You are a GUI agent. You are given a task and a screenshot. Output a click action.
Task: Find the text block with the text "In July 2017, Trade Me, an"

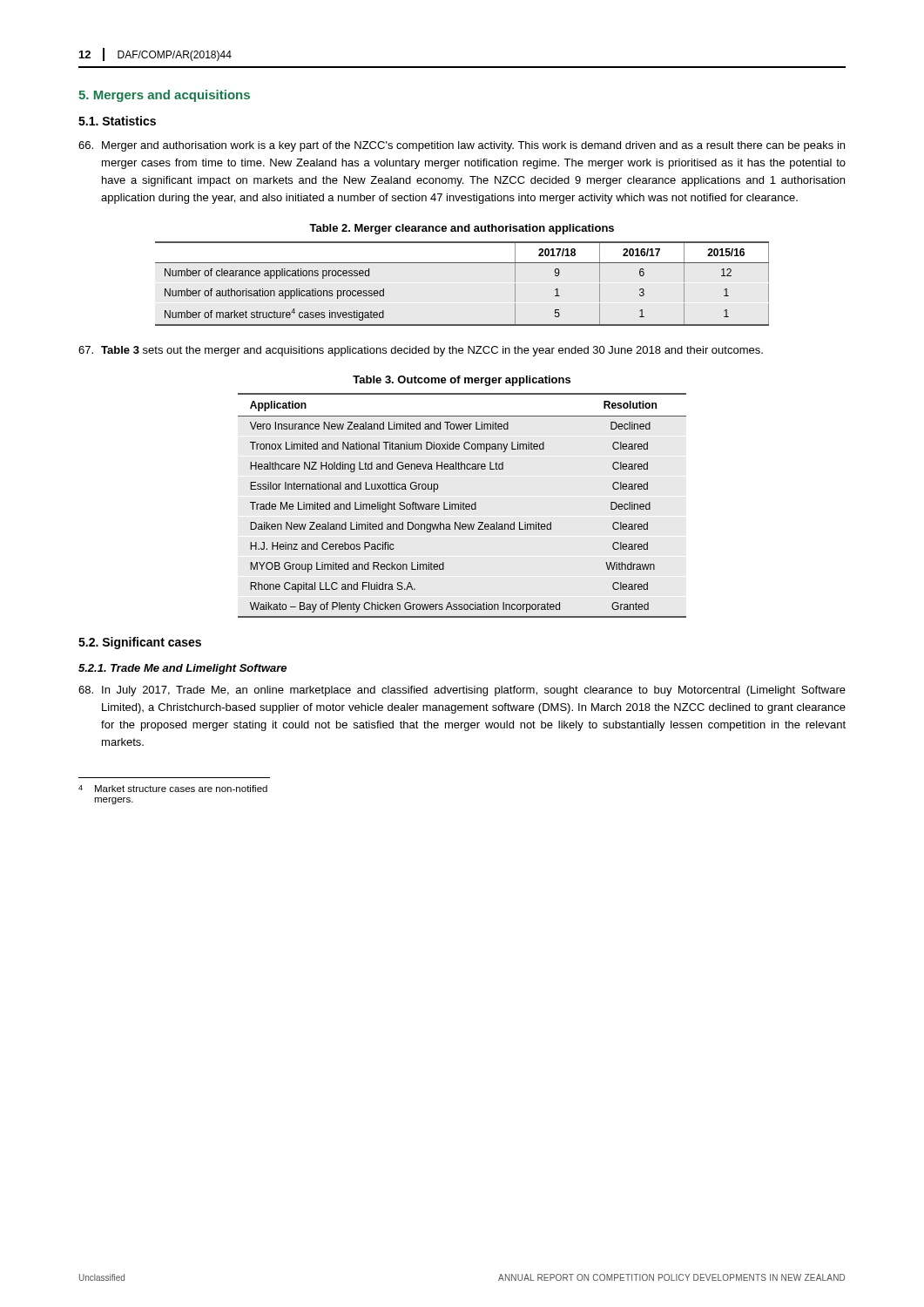pyautogui.click(x=462, y=716)
